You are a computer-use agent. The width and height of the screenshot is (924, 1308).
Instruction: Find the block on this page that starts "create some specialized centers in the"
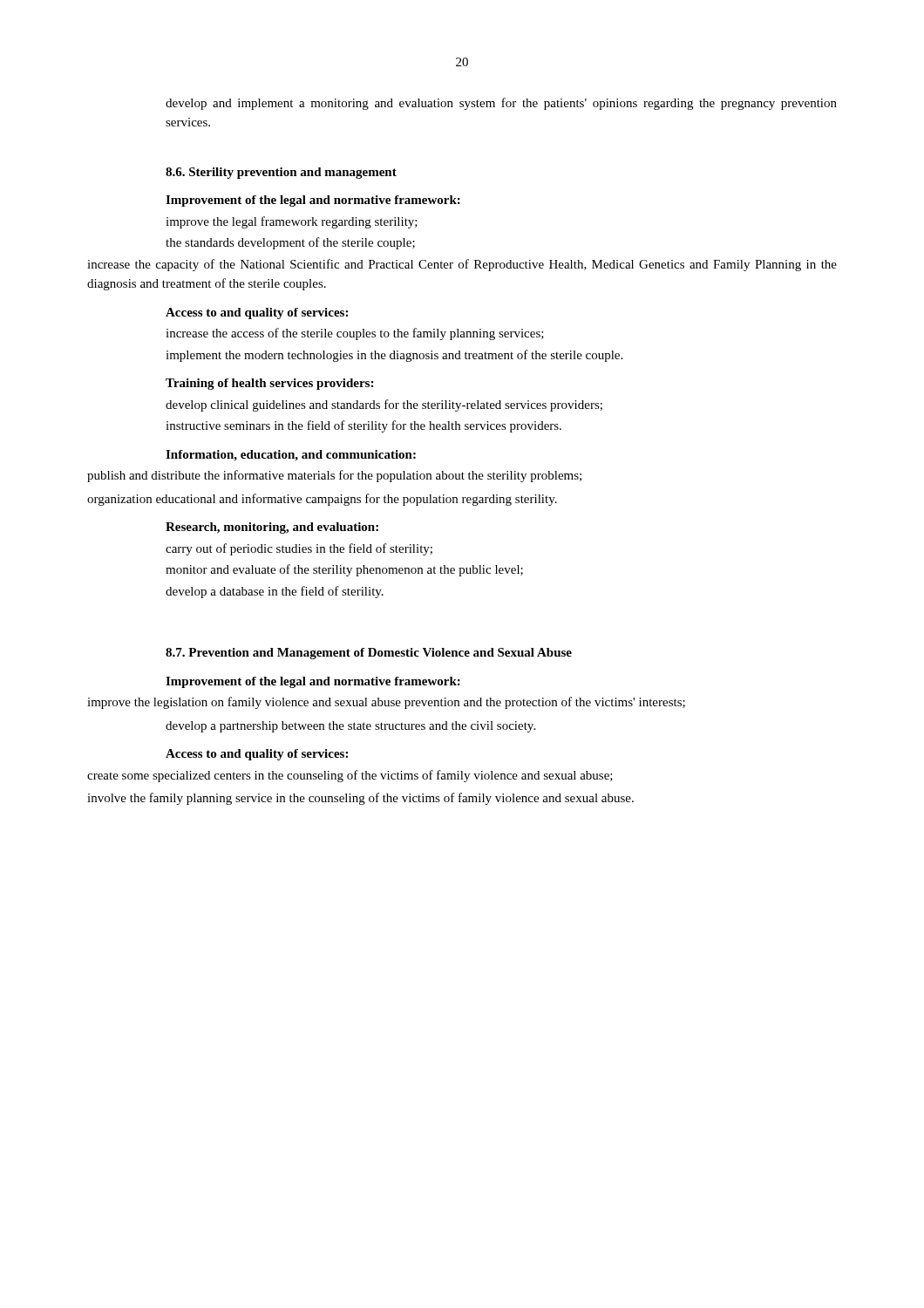(350, 775)
